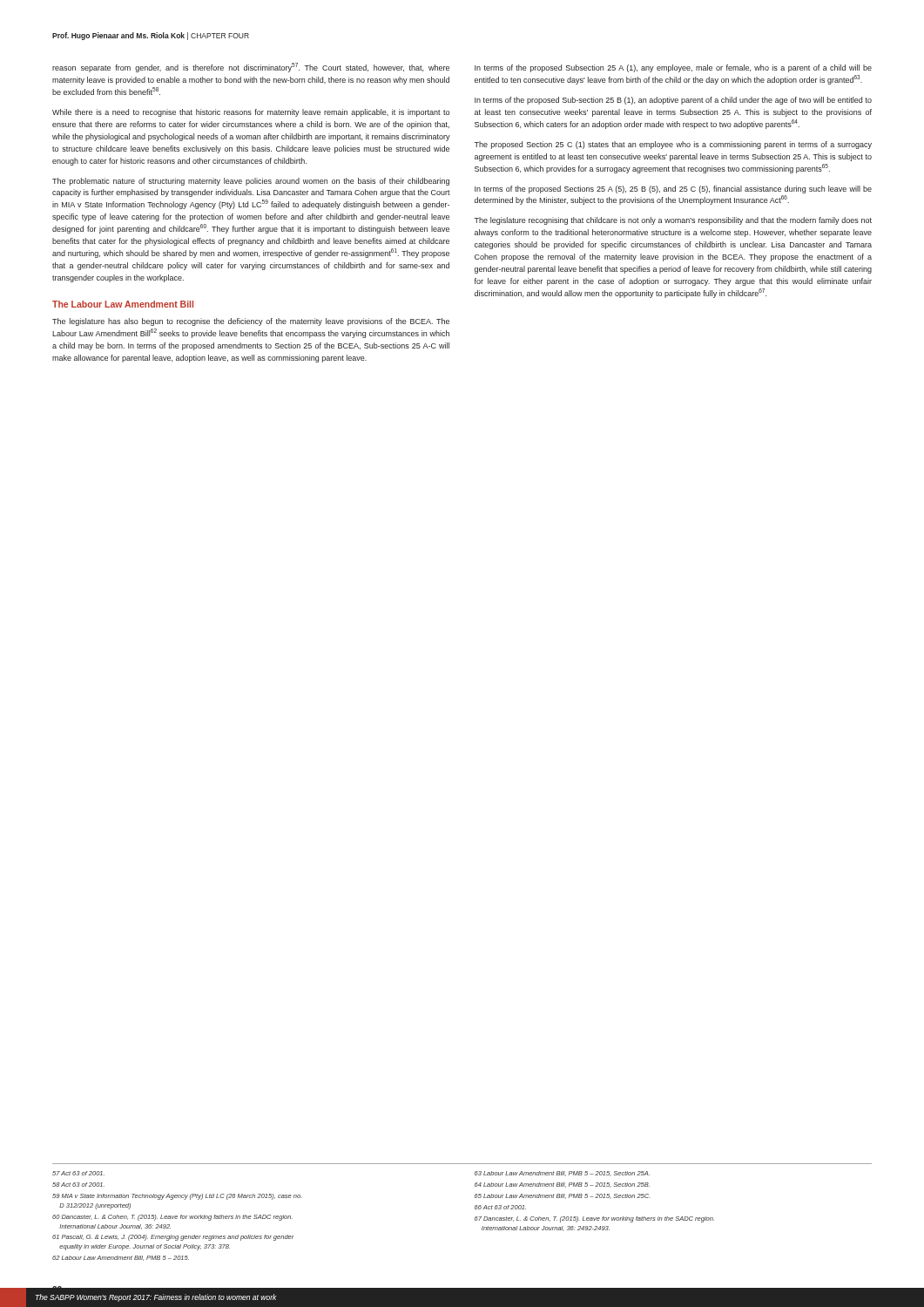Viewport: 924px width, 1307px height.
Task: Locate the block of text that opens with "In terms of the proposed Subsection 25 A"
Action: (673, 75)
